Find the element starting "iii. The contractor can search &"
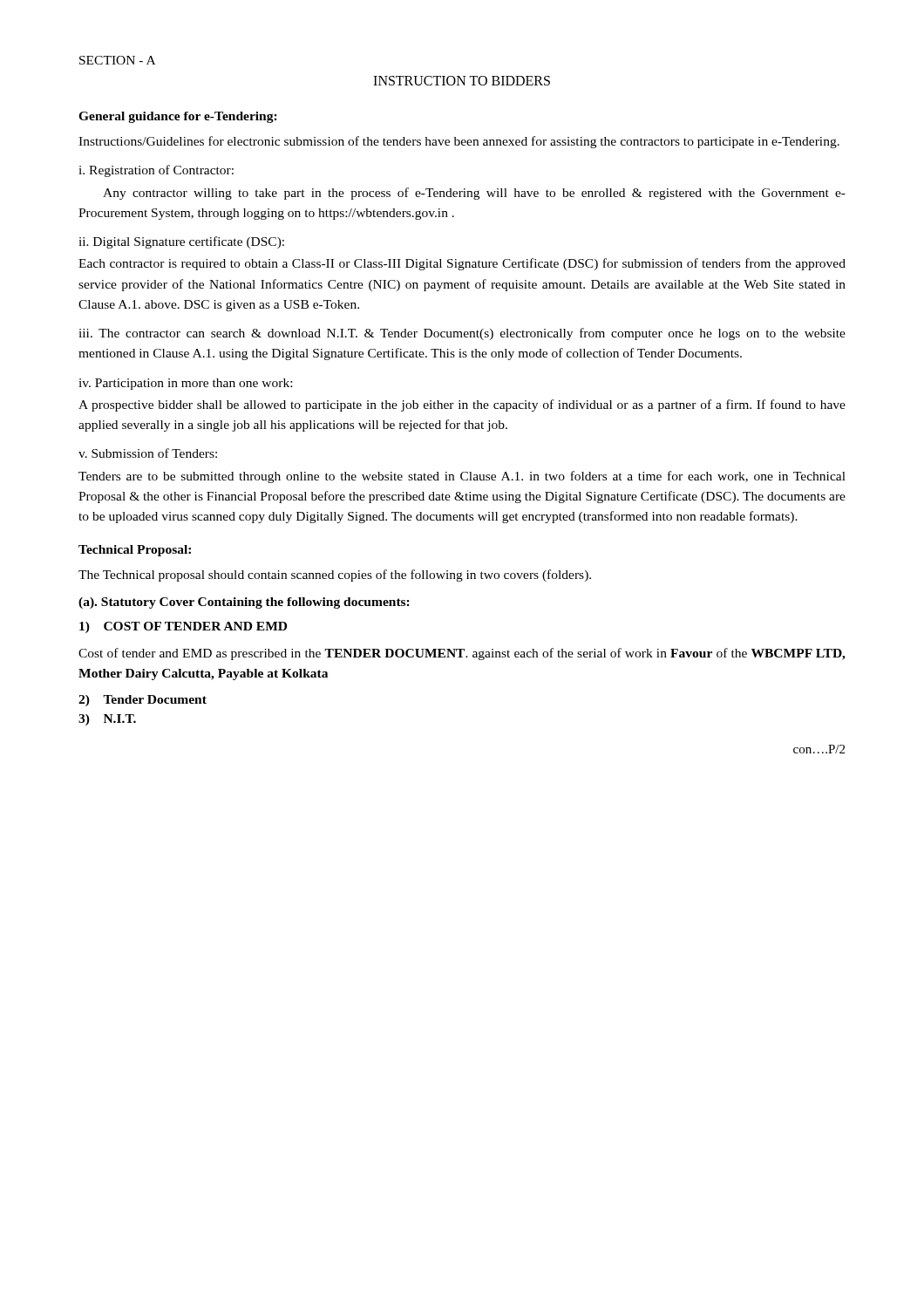Viewport: 924px width, 1308px height. point(462,343)
